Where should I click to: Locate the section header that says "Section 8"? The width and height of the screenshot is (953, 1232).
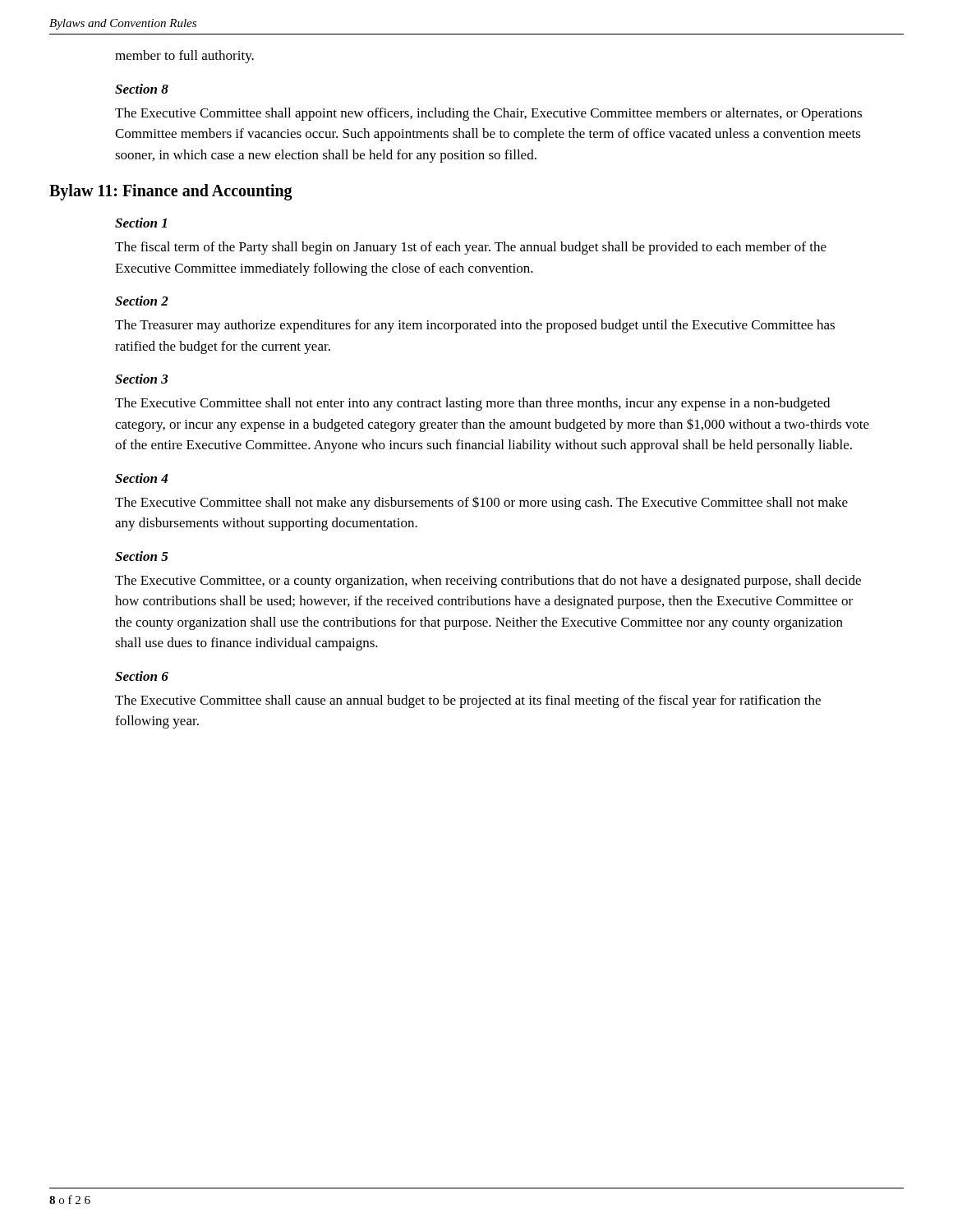click(142, 89)
